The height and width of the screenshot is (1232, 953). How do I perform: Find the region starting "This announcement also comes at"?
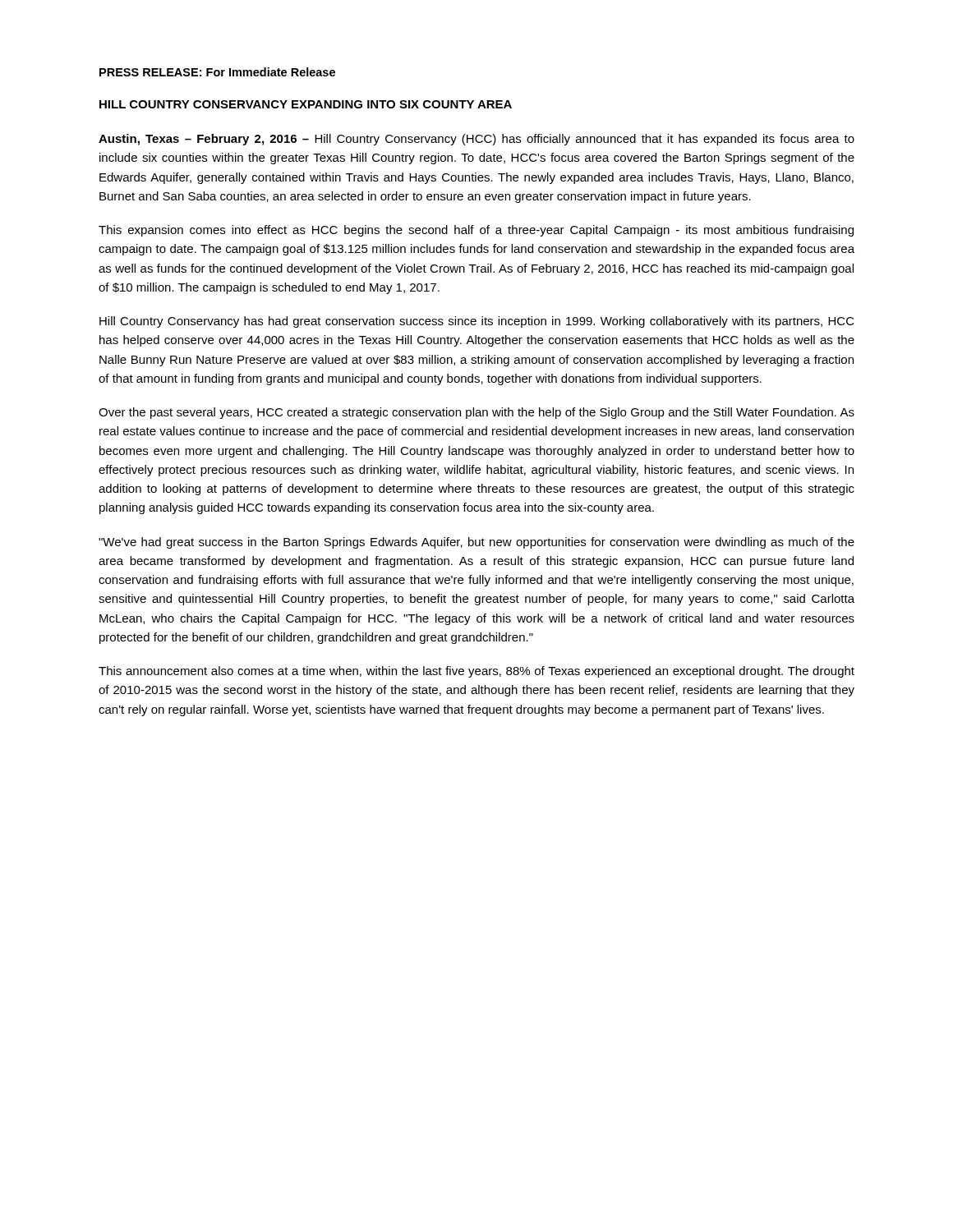coord(476,690)
